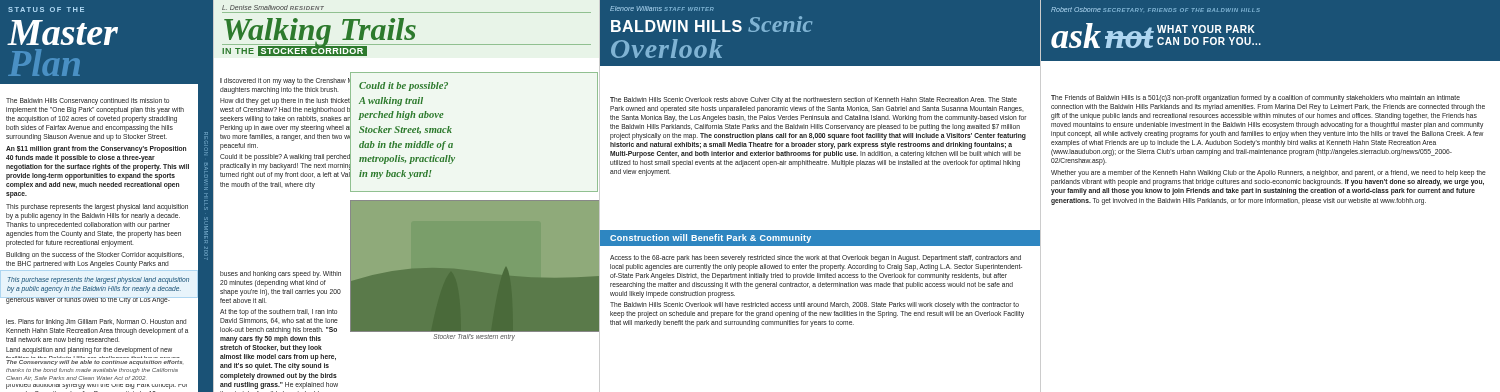Locate the text "STATUS OF THE Master Plan"
Image resolution: width=1500 pixels, height=392 pixels.
106,44
